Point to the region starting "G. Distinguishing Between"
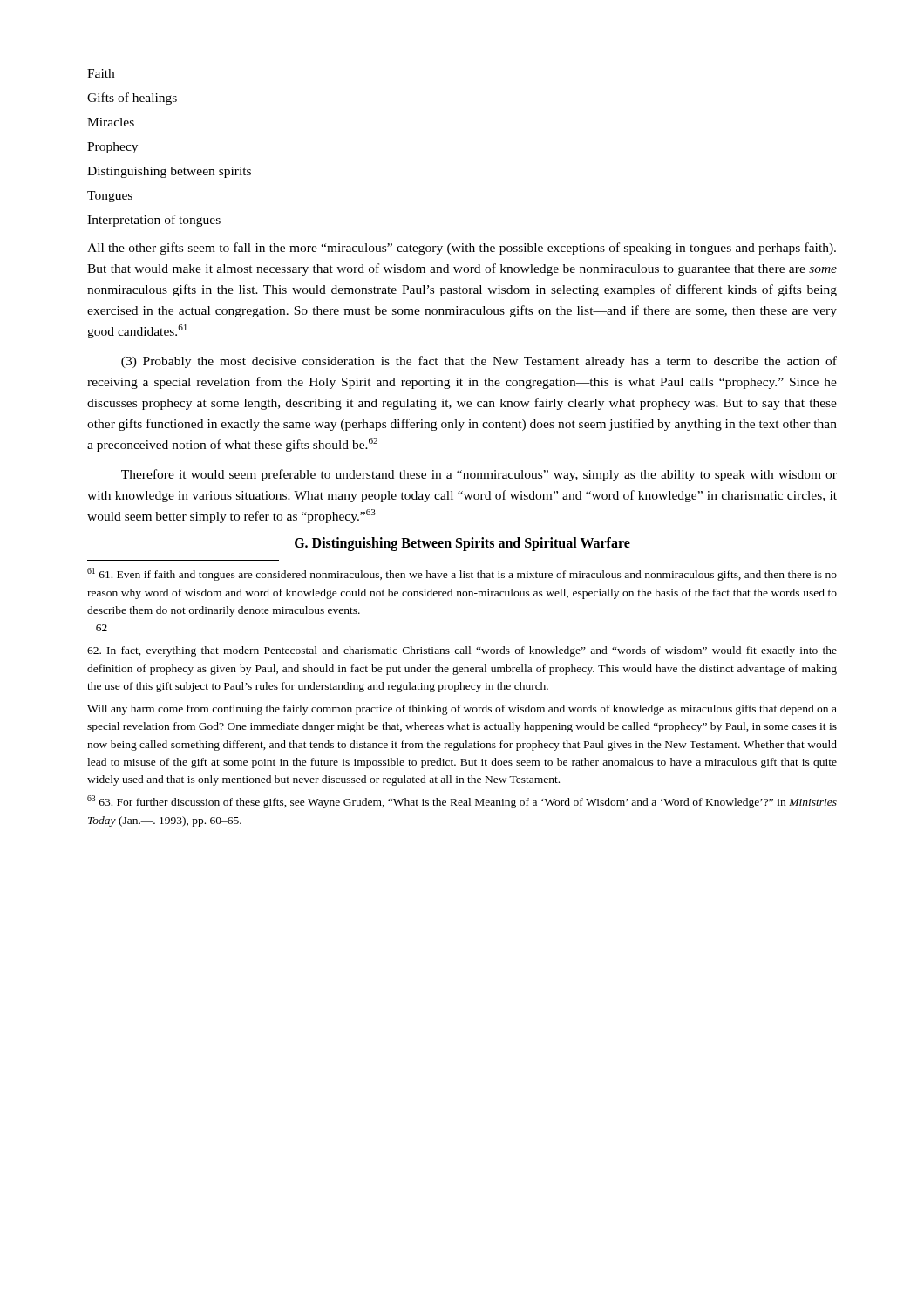924x1308 pixels. tap(462, 543)
